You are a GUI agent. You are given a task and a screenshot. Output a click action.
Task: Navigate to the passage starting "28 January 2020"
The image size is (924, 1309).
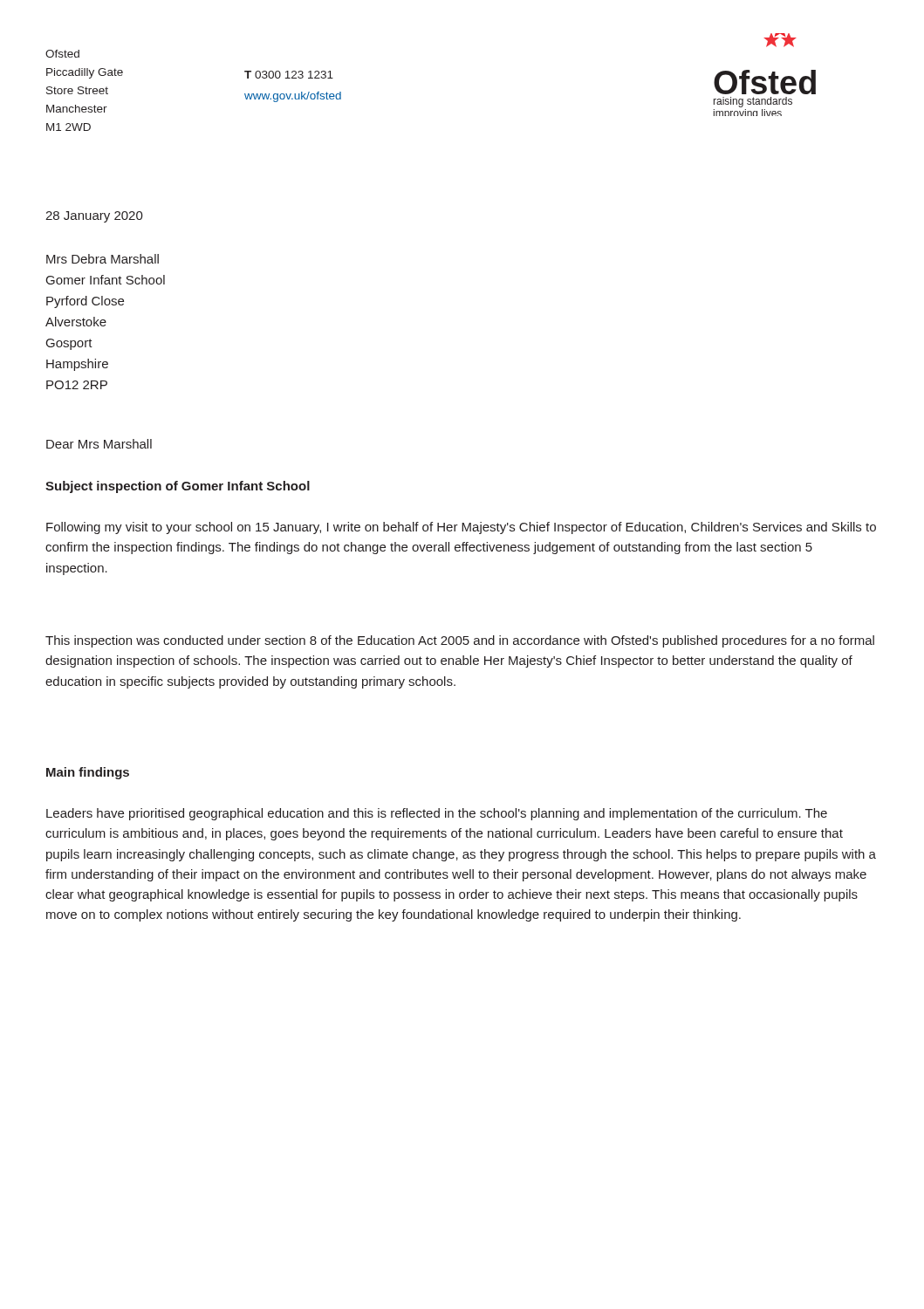(x=94, y=215)
